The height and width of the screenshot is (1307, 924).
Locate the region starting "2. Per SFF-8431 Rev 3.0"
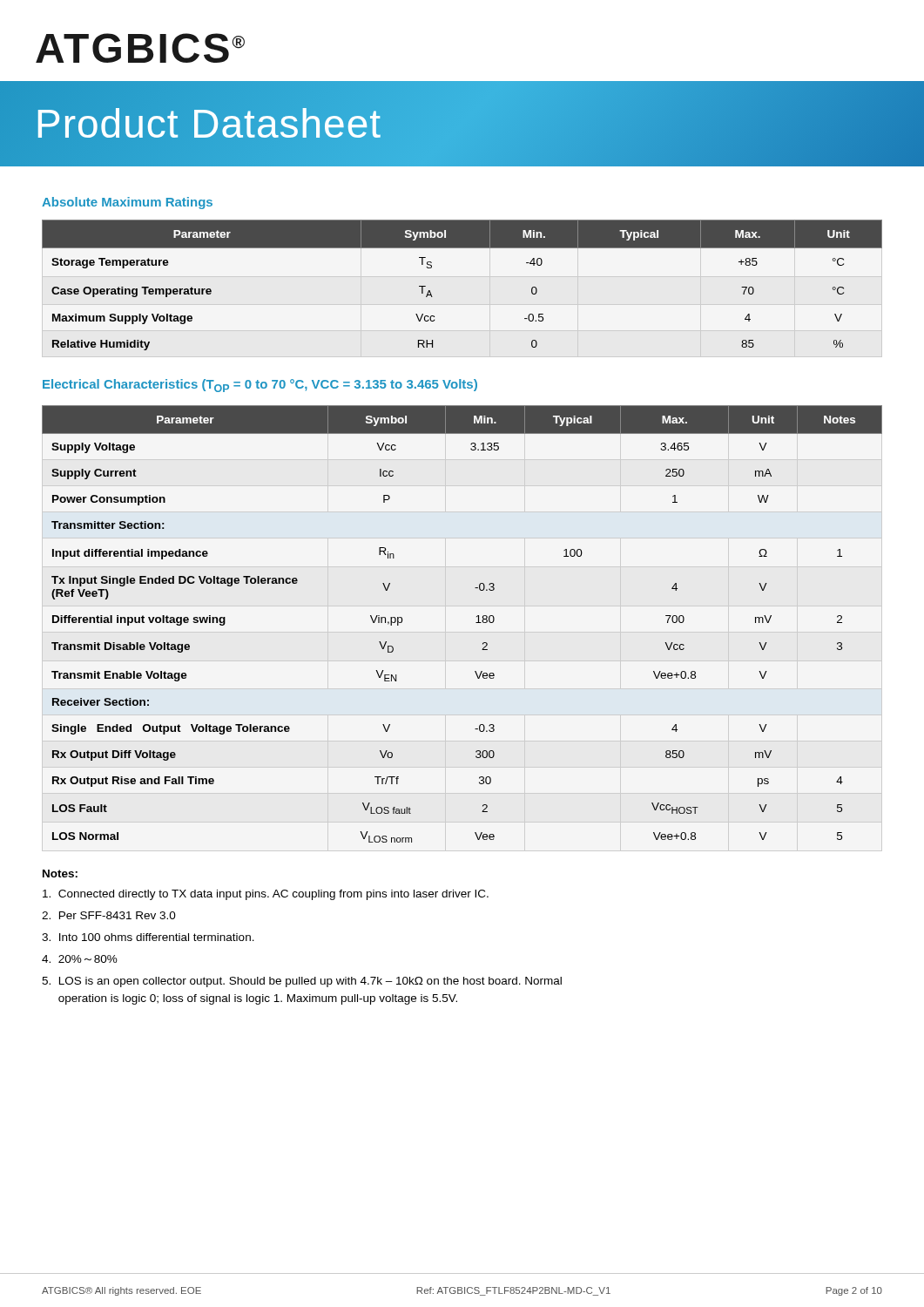pos(109,915)
